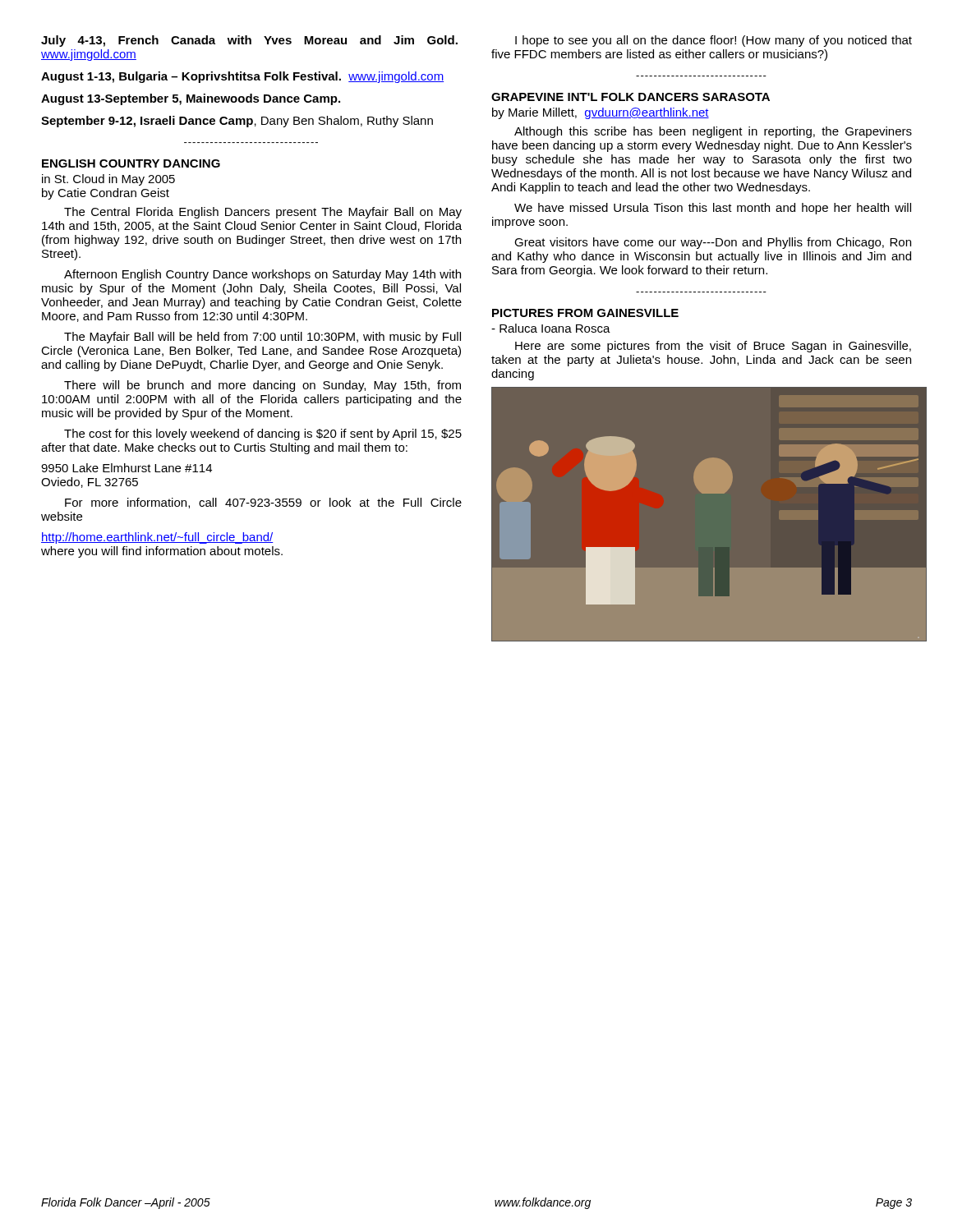953x1232 pixels.
Task: Select the text that says "Raluca Ioana Rosca"
Action: pyautogui.click(x=551, y=328)
